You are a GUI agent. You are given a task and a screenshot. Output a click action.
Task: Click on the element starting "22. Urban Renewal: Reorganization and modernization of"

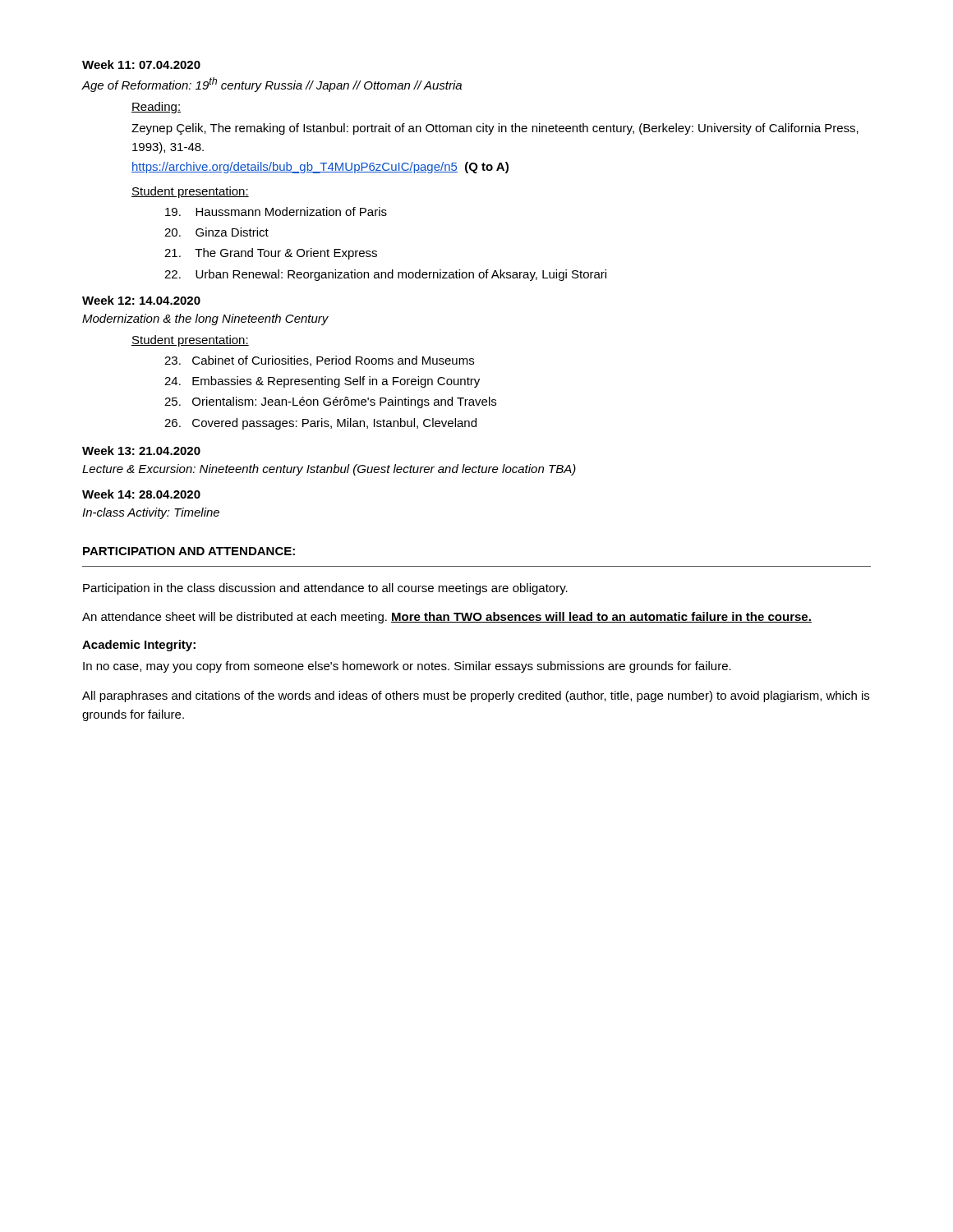pos(386,274)
